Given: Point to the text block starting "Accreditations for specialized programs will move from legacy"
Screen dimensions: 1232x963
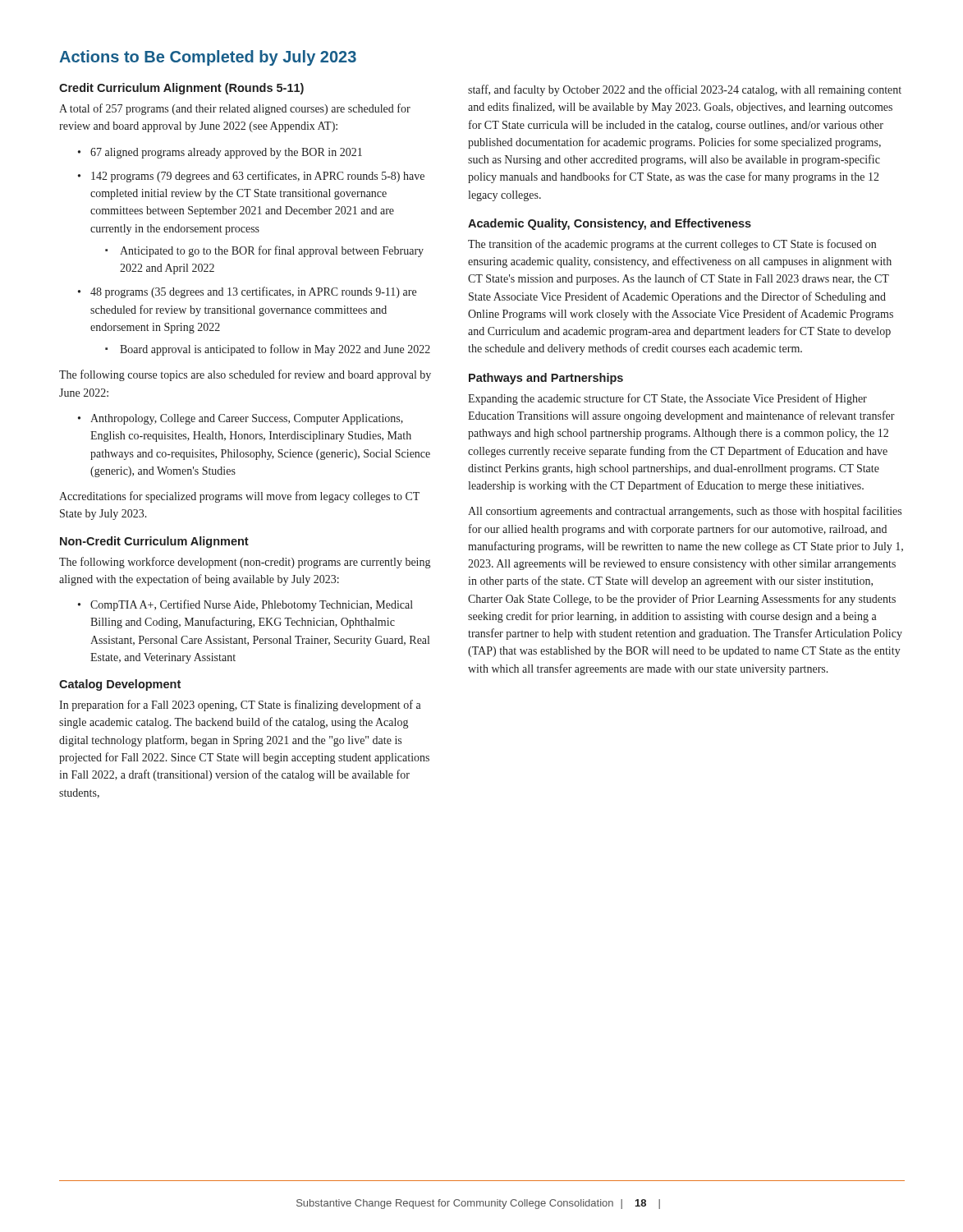Looking at the screenshot, I should click(248, 505).
